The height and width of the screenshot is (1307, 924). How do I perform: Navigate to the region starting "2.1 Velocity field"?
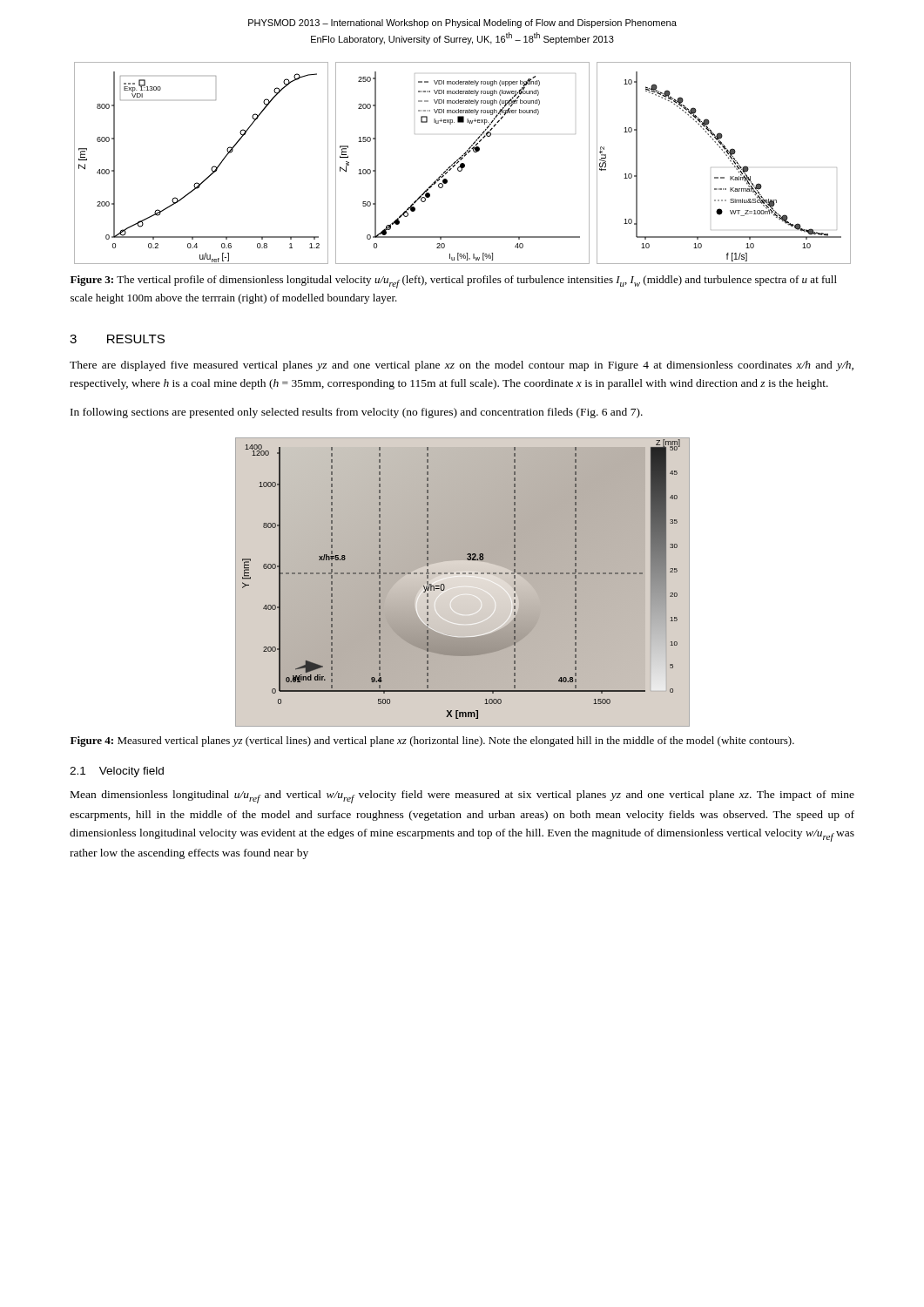(x=117, y=771)
